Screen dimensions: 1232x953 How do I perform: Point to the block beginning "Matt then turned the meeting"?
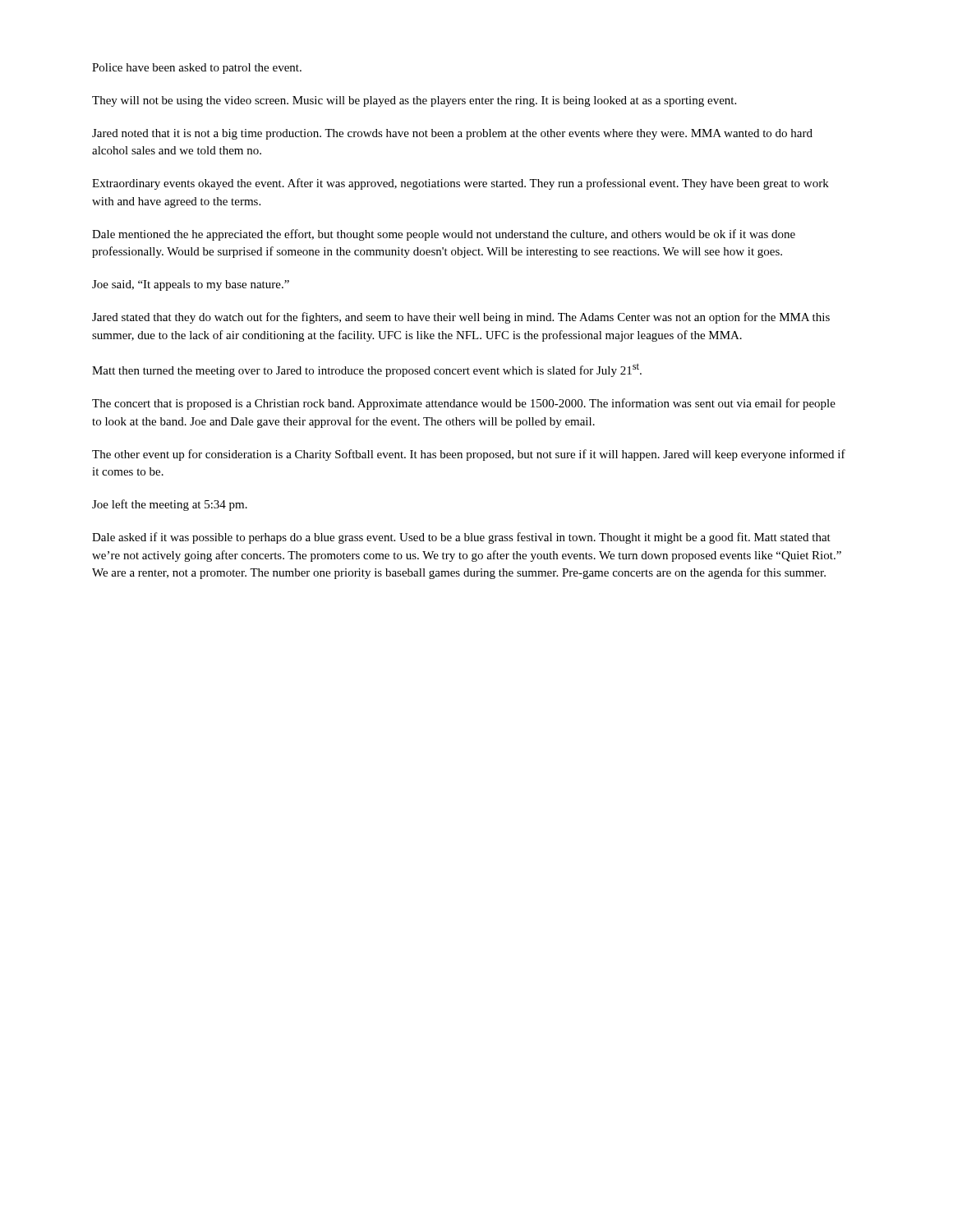click(367, 369)
